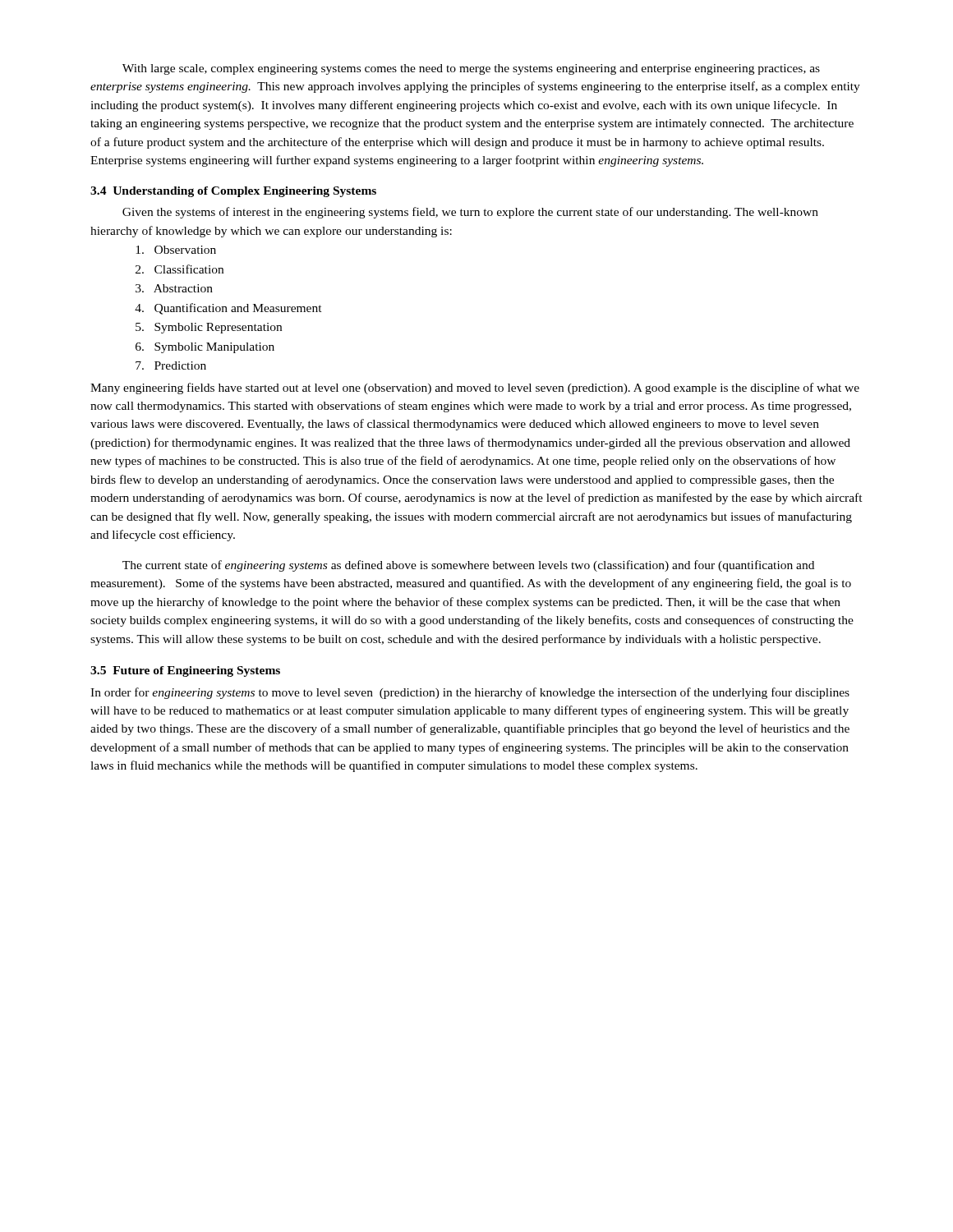Select the text block with the text "The current state"
Image resolution: width=953 pixels, height=1232 pixels.
[476, 602]
